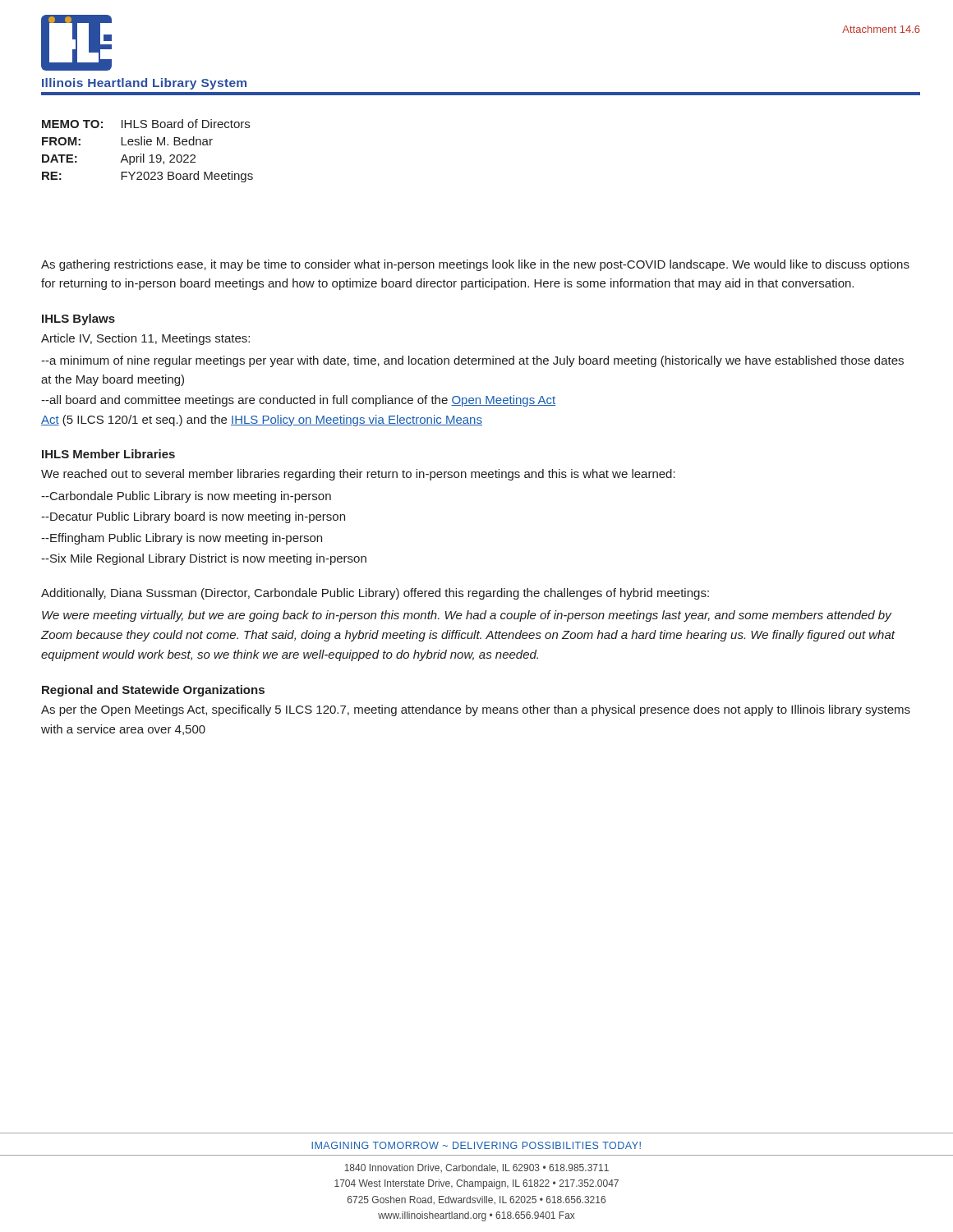Where is the passage that starts "As gathering restrictions ease,"?
The width and height of the screenshot is (953, 1232).
click(475, 274)
